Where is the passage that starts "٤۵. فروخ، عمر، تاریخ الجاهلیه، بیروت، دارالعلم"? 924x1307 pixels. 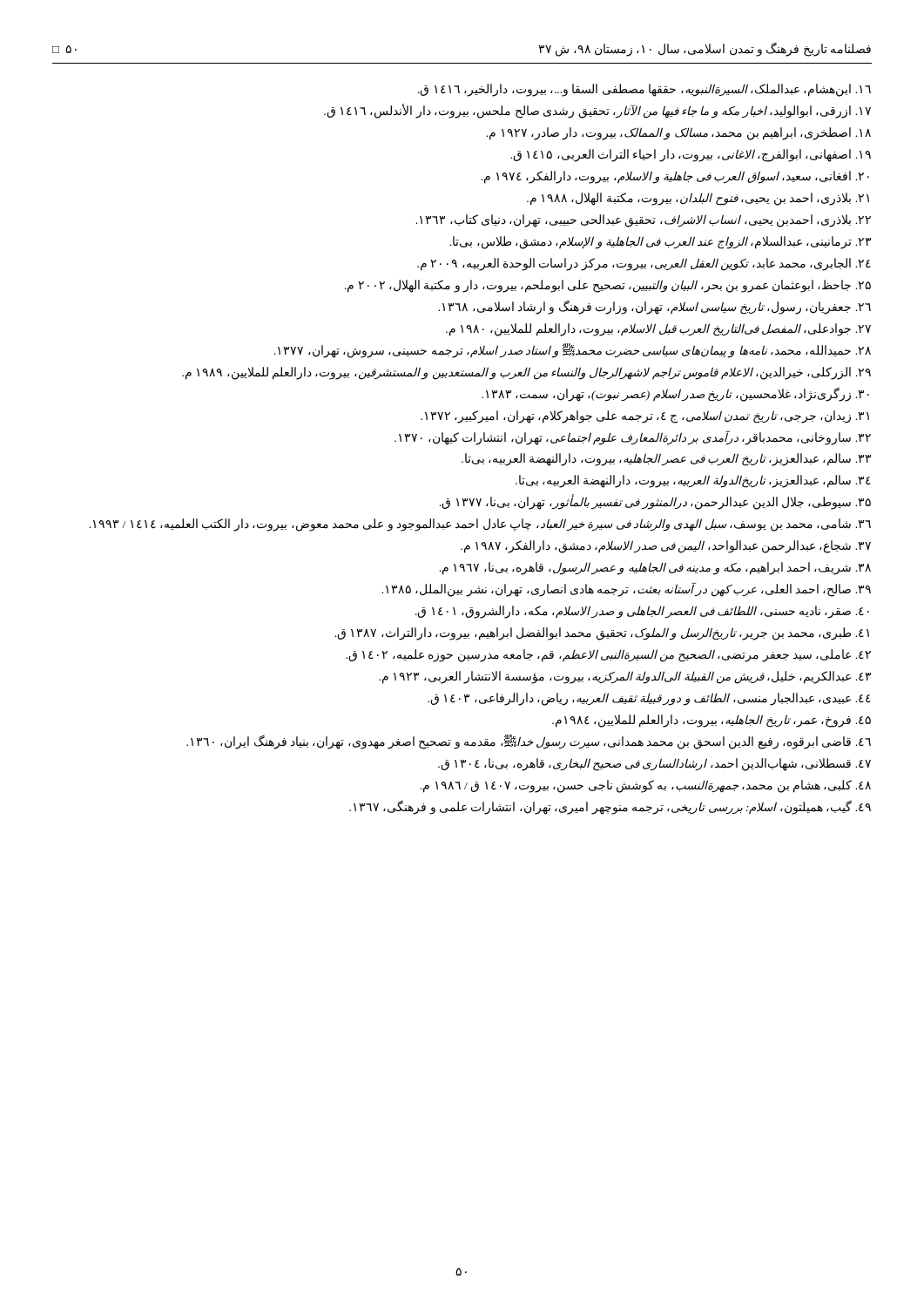point(712,720)
